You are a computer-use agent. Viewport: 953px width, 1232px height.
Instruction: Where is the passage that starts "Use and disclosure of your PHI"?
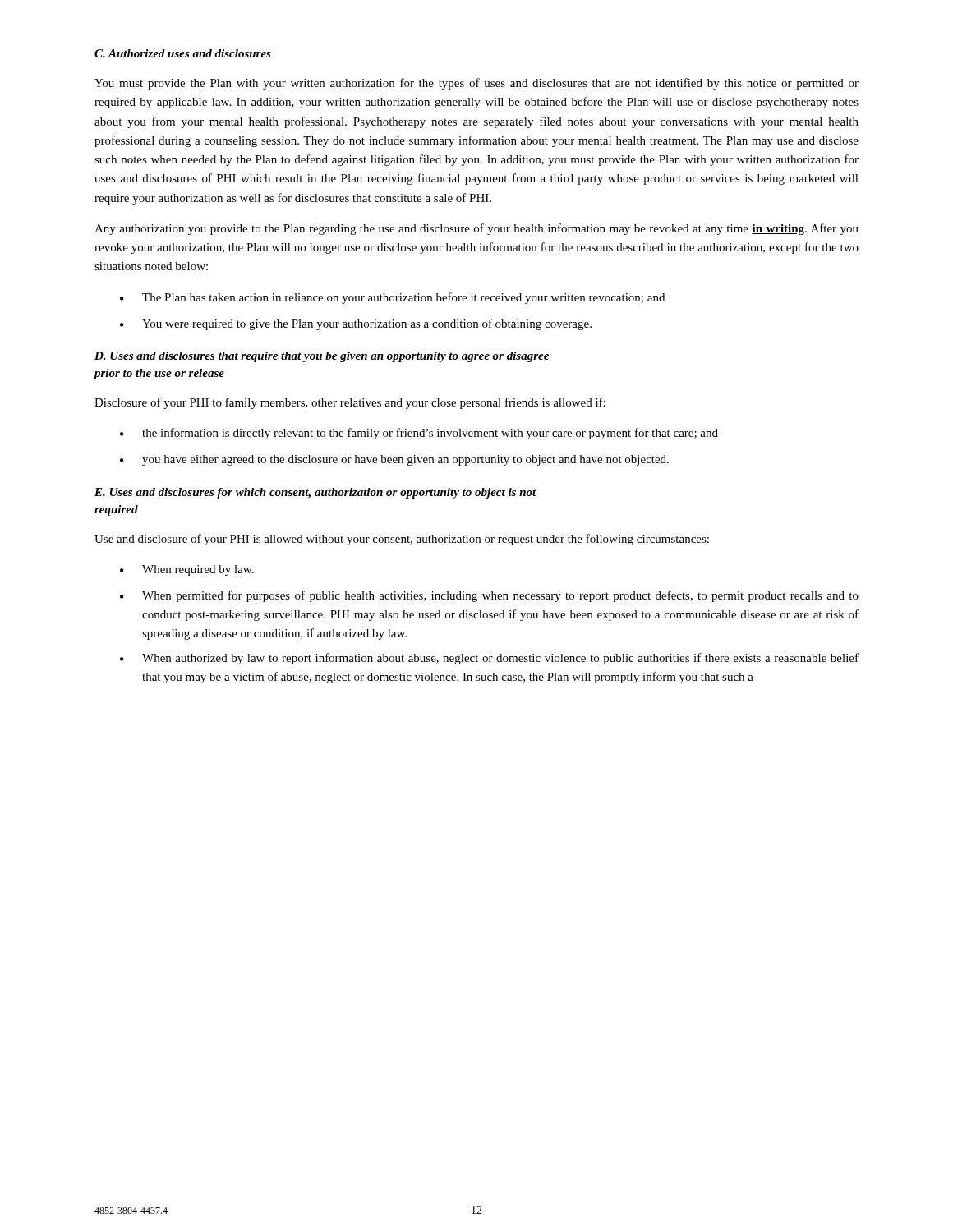tap(402, 538)
